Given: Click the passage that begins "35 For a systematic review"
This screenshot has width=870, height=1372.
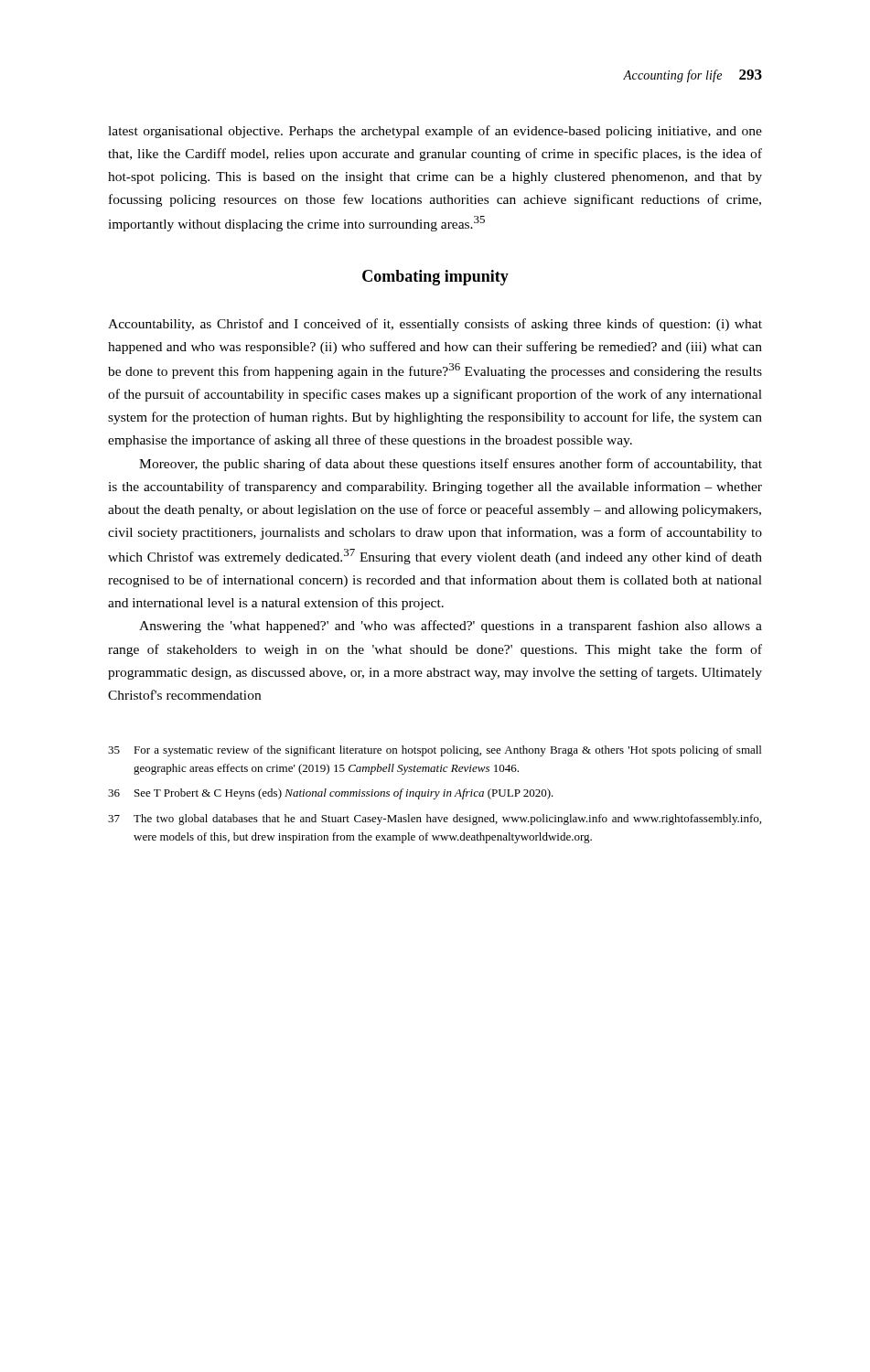Looking at the screenshot, I should click(435, 759).
